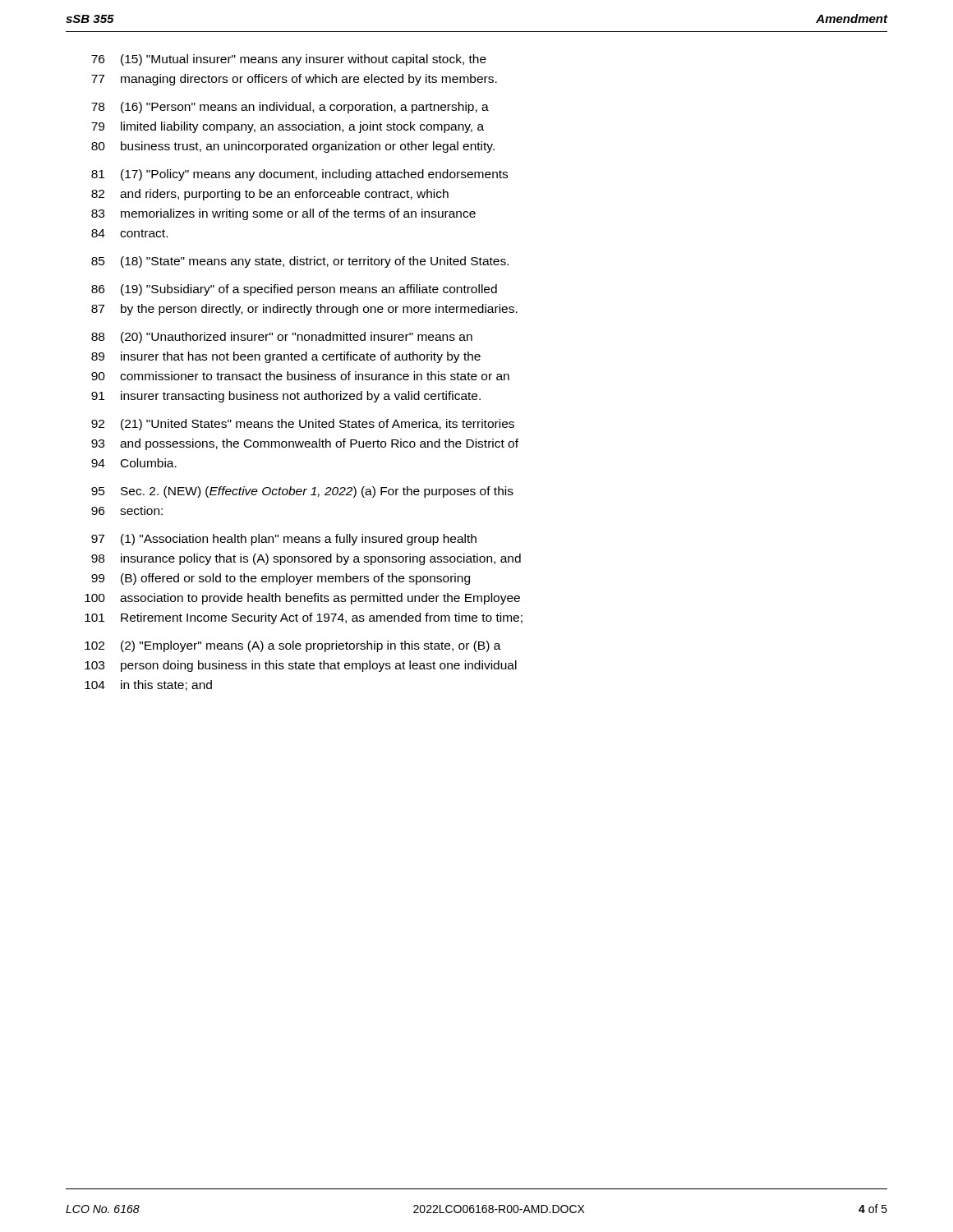Point to the passage starting "102 (2) "Employer""
Screen dimensions: 1232x953
[x=476, y=666]
